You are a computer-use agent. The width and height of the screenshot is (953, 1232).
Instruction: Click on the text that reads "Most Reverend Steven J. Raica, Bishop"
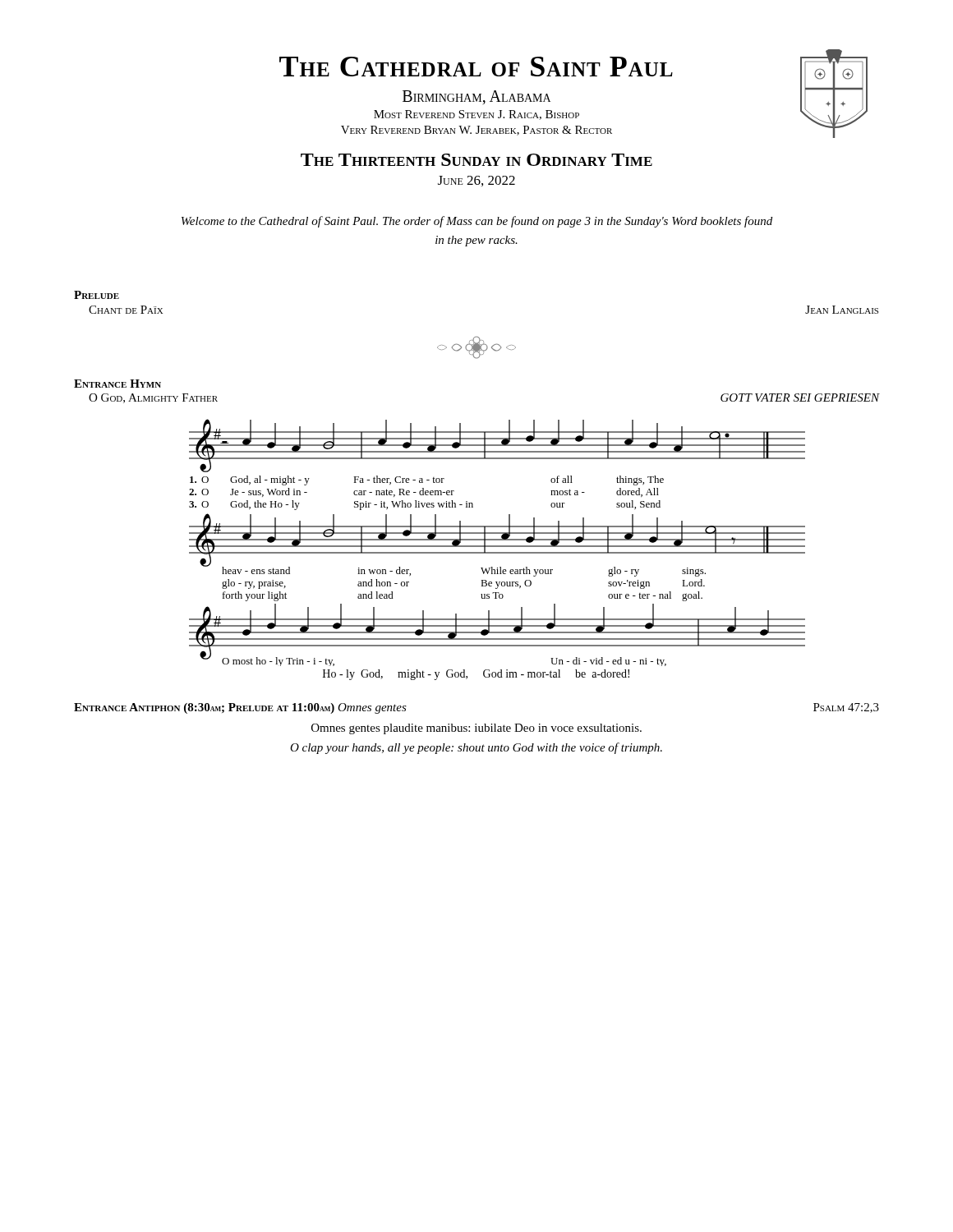[476, 114]
